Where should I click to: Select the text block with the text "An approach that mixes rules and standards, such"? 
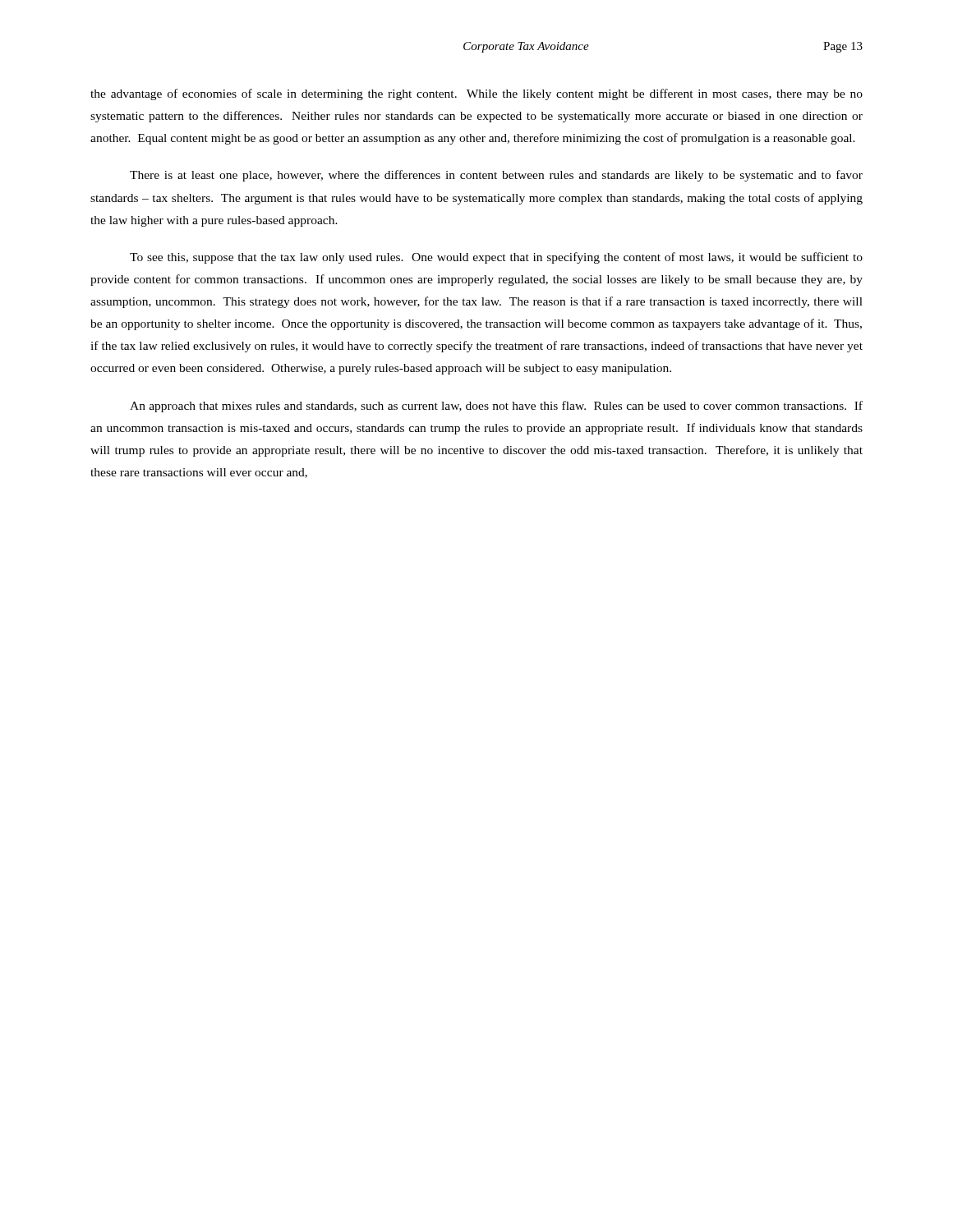(x=476, y=438)
